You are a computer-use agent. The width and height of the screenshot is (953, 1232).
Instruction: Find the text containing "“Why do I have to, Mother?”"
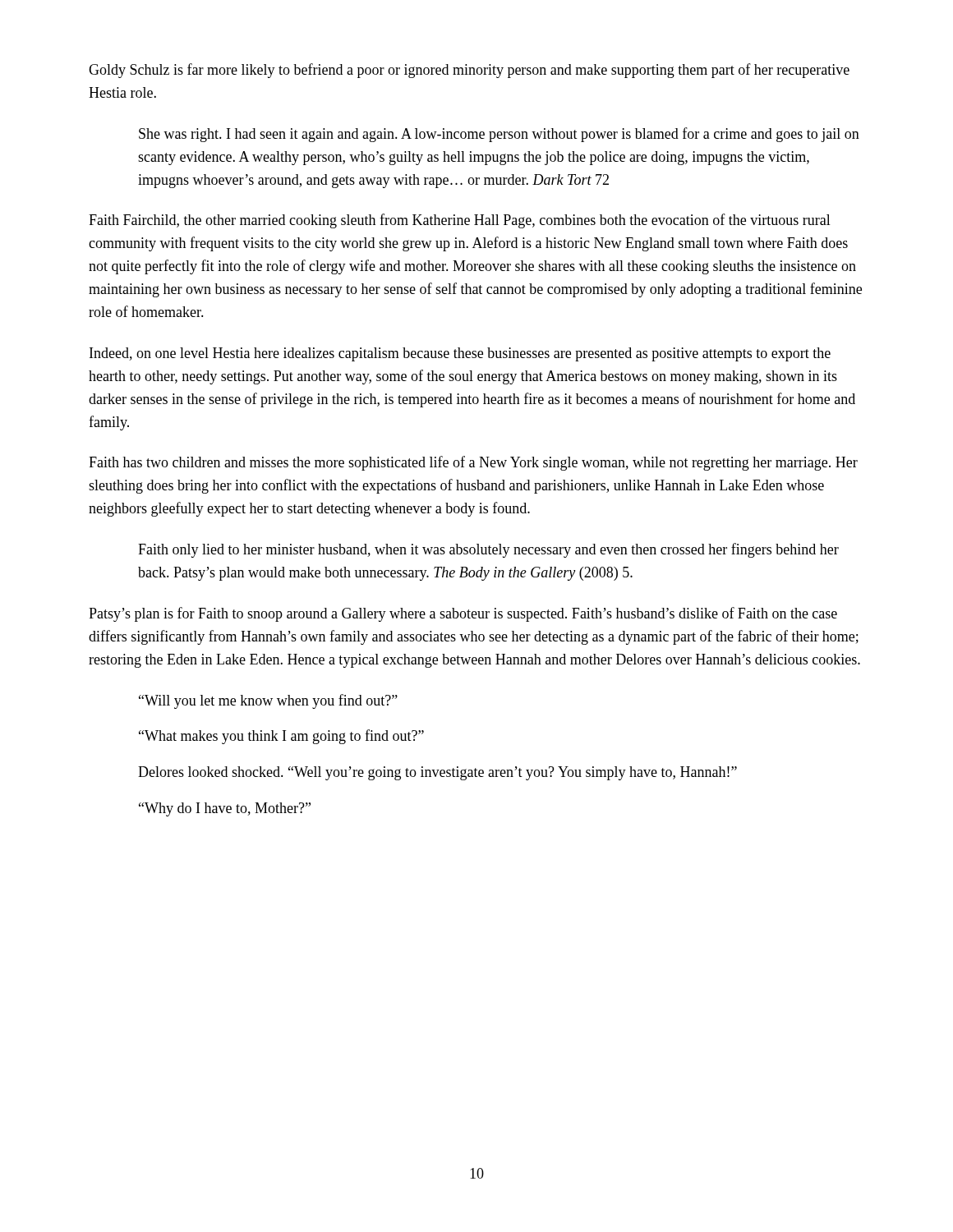[x=225, y=808]
